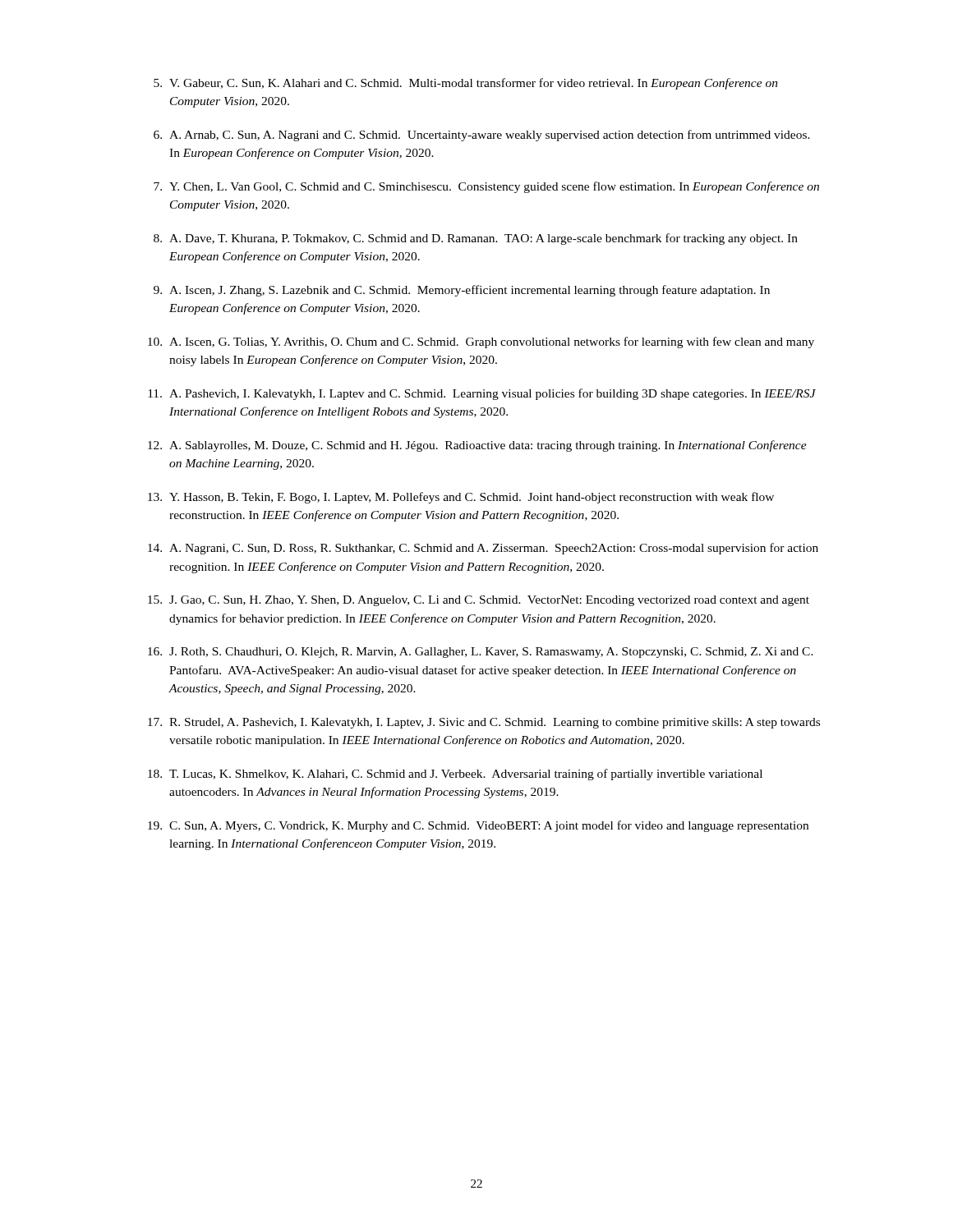The height and width of the screenshot is (1232, 953).
Task: Select the block starting "11. A. Pashevich,"
Action: pyautogui.click(x=476, y=403)
